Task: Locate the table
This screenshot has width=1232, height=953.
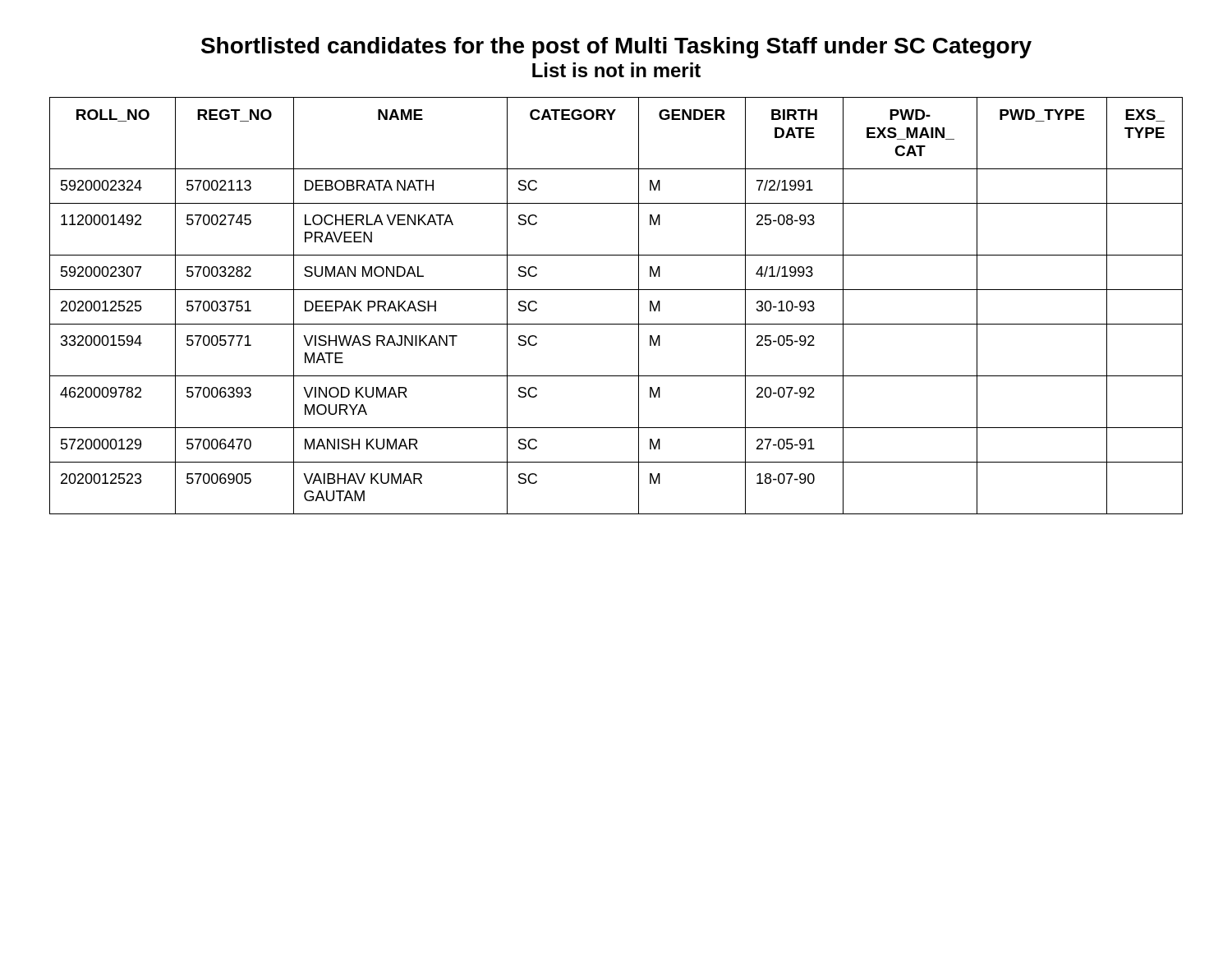Action: tap(616, 306)
